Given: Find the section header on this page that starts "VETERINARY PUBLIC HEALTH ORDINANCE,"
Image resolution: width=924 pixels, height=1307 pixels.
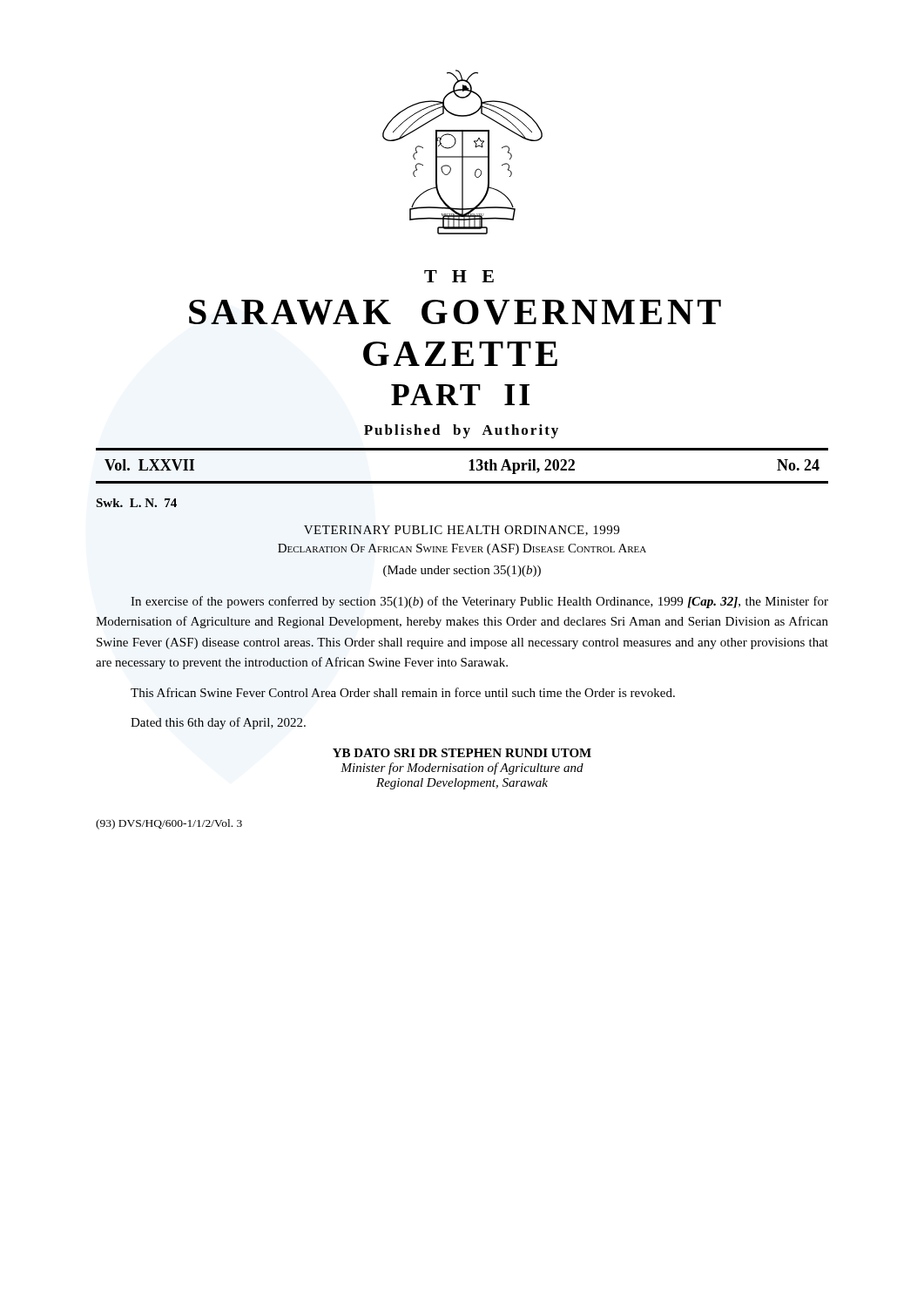Looking at the screenshot, I should pyautogui.click(x=462, y=530).
